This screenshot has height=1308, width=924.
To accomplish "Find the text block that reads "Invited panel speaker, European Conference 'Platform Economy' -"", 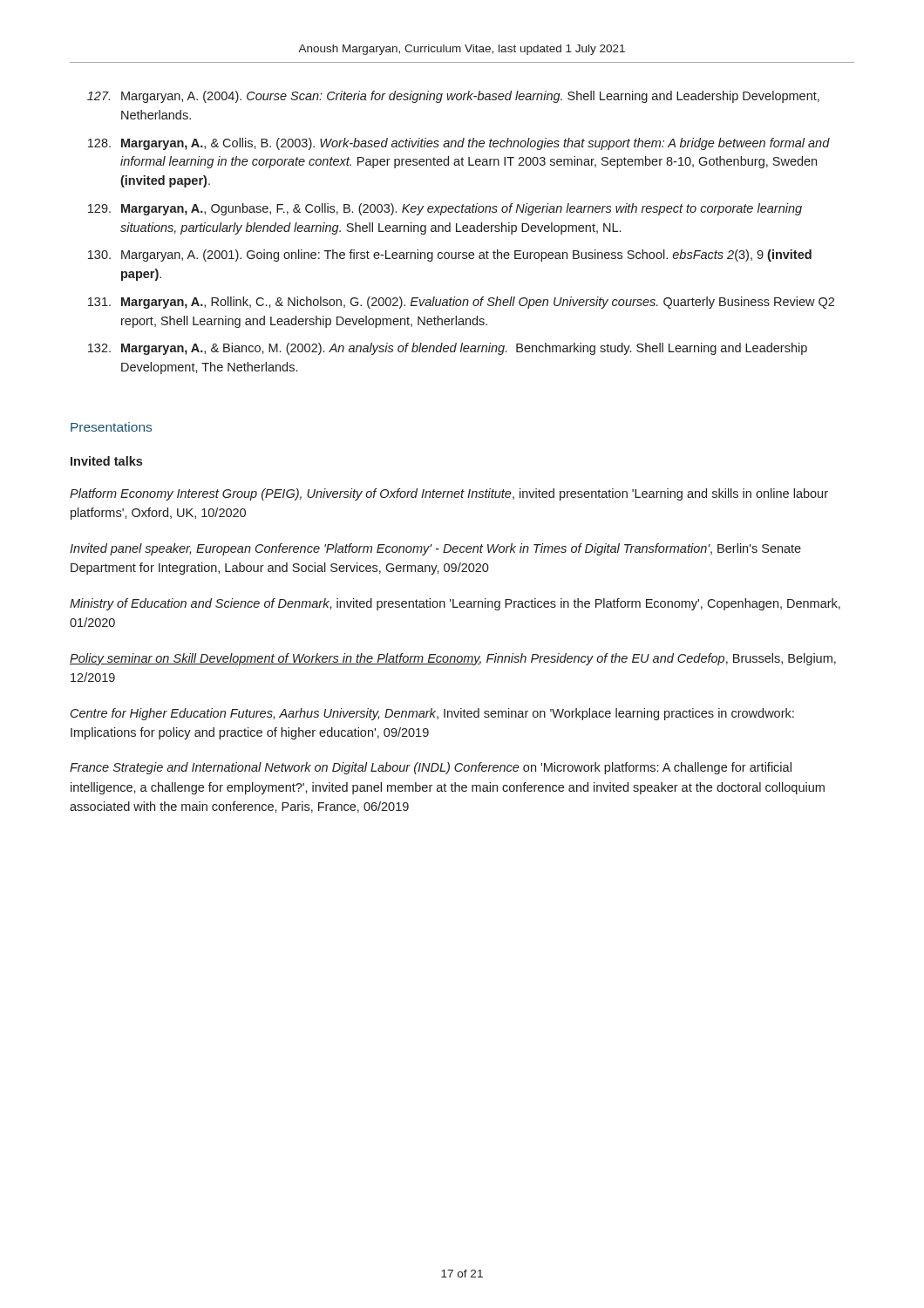I will (x=436, y=558).
